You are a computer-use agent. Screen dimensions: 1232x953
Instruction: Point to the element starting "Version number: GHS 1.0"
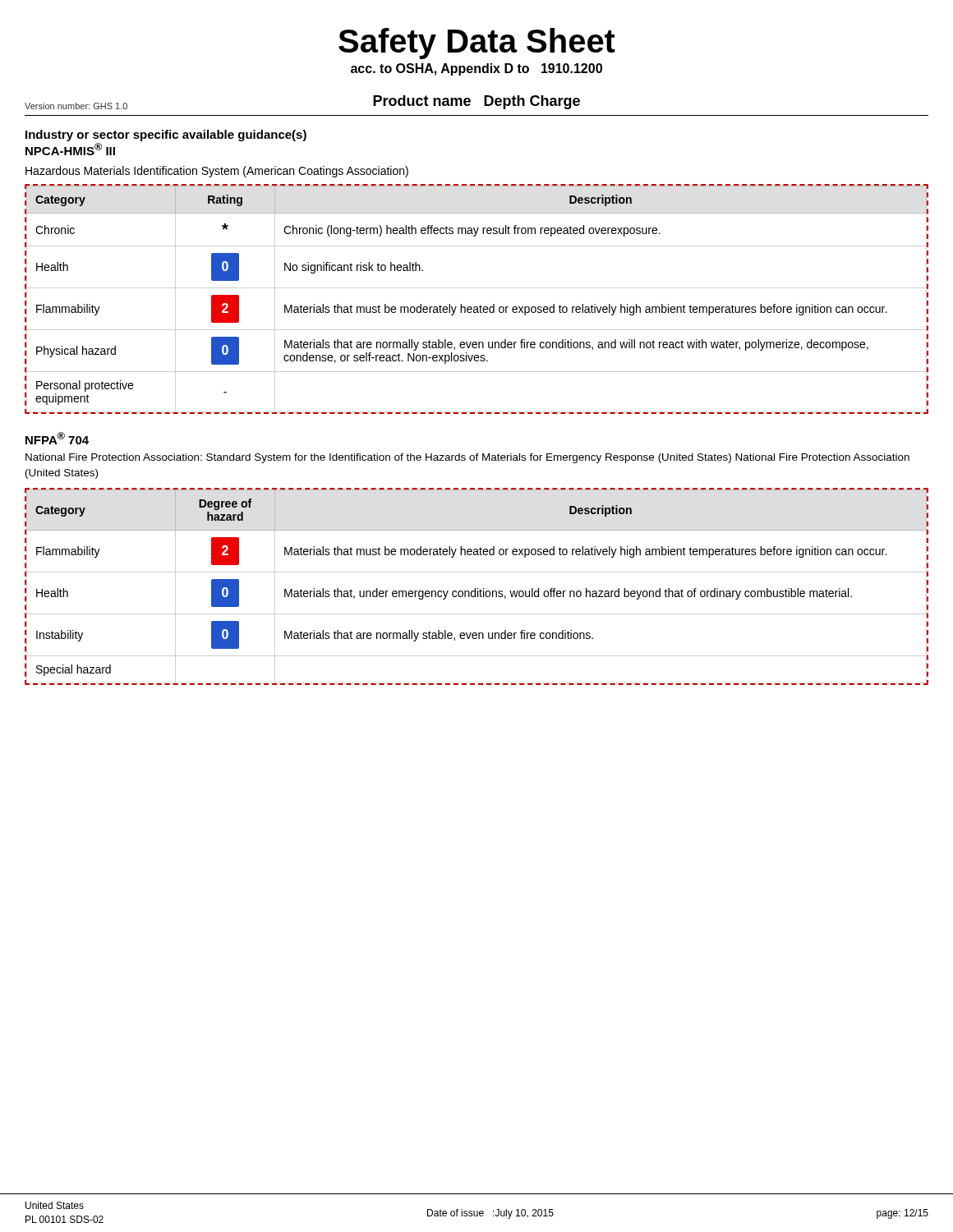(x=76, y=106)
